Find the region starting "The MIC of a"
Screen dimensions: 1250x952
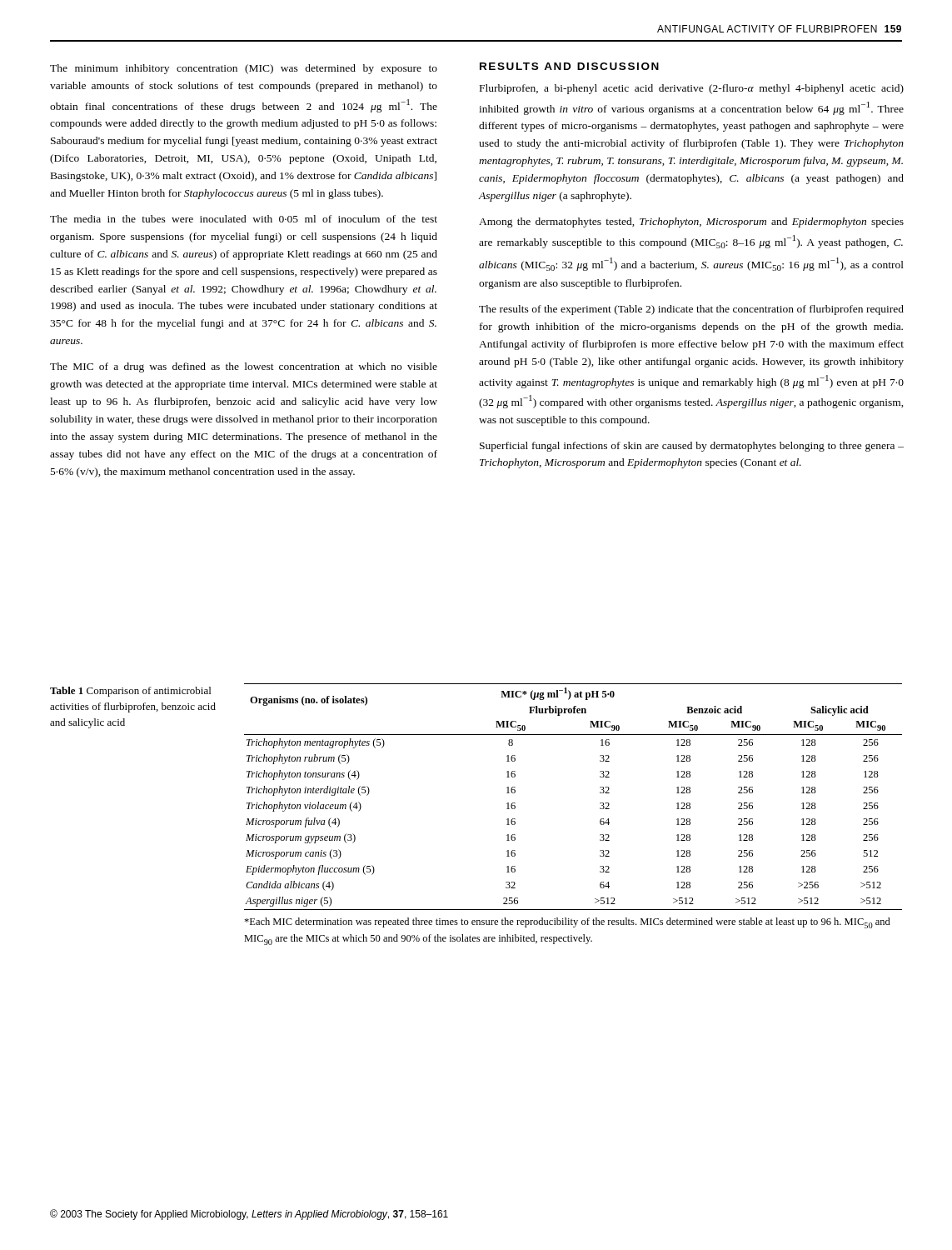pos(244,420)
